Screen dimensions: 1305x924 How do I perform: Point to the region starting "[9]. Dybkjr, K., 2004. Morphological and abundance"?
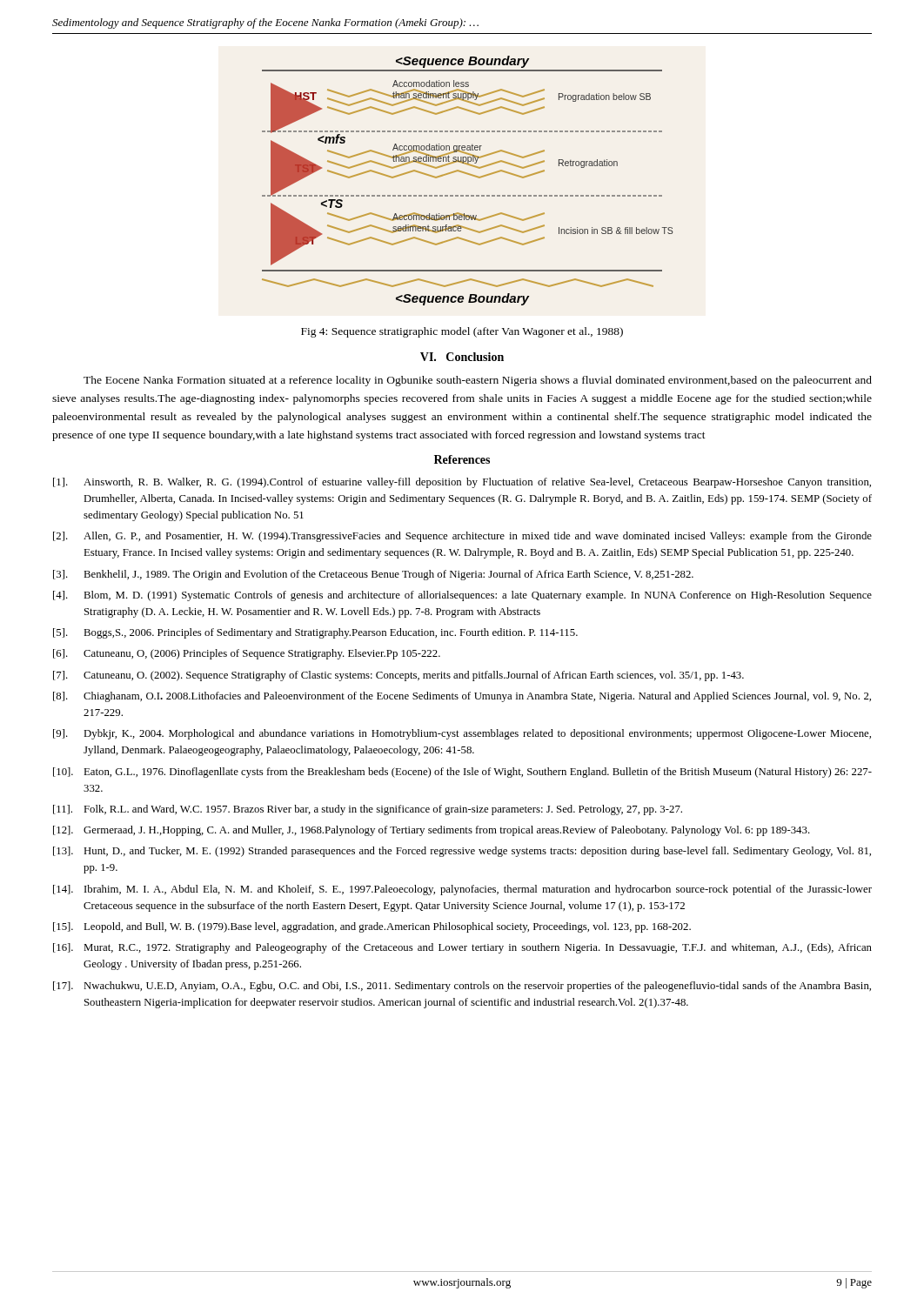(x=462, y=742)
